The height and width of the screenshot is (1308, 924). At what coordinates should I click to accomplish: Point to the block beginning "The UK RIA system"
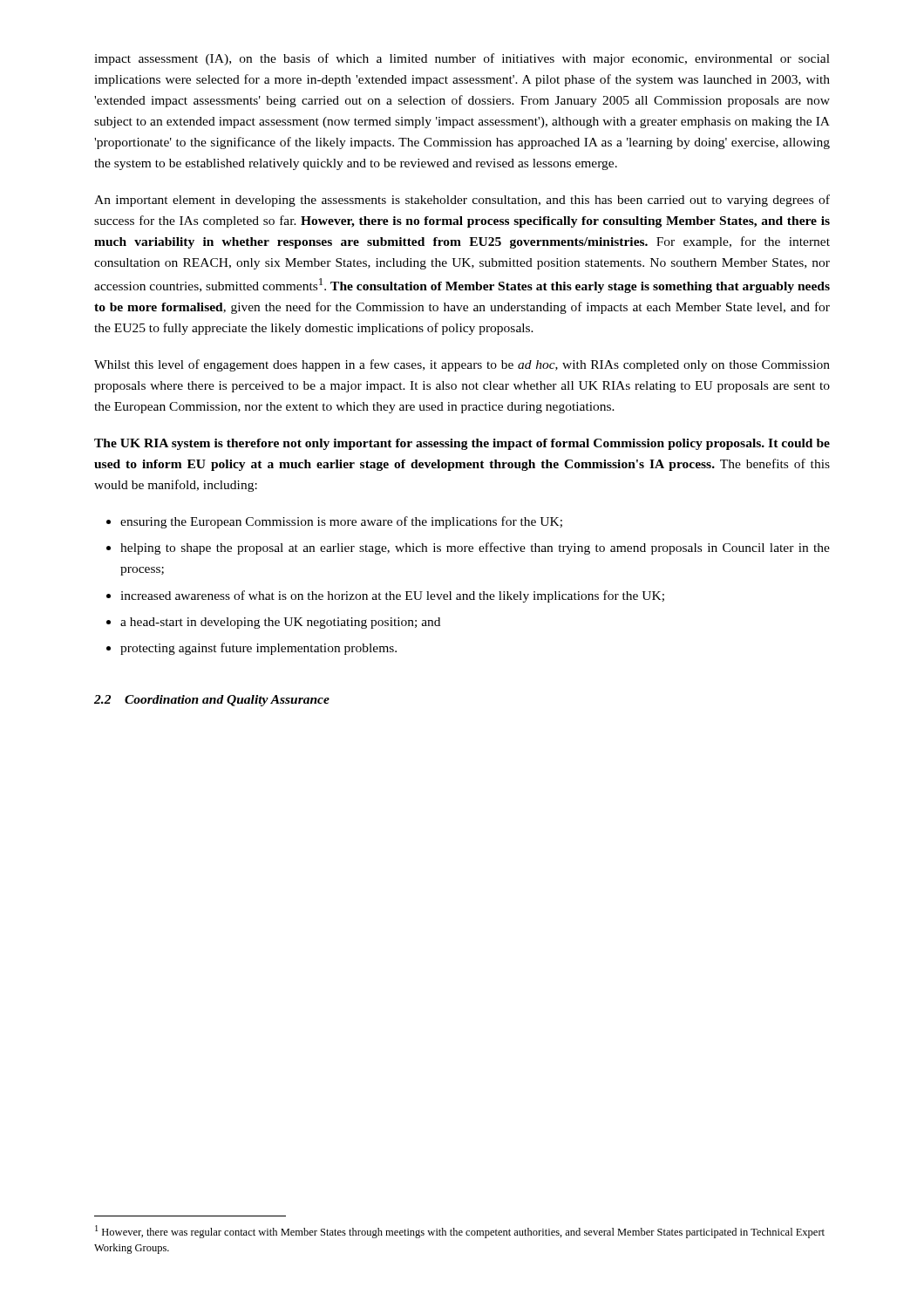click(x=462, y=464)
